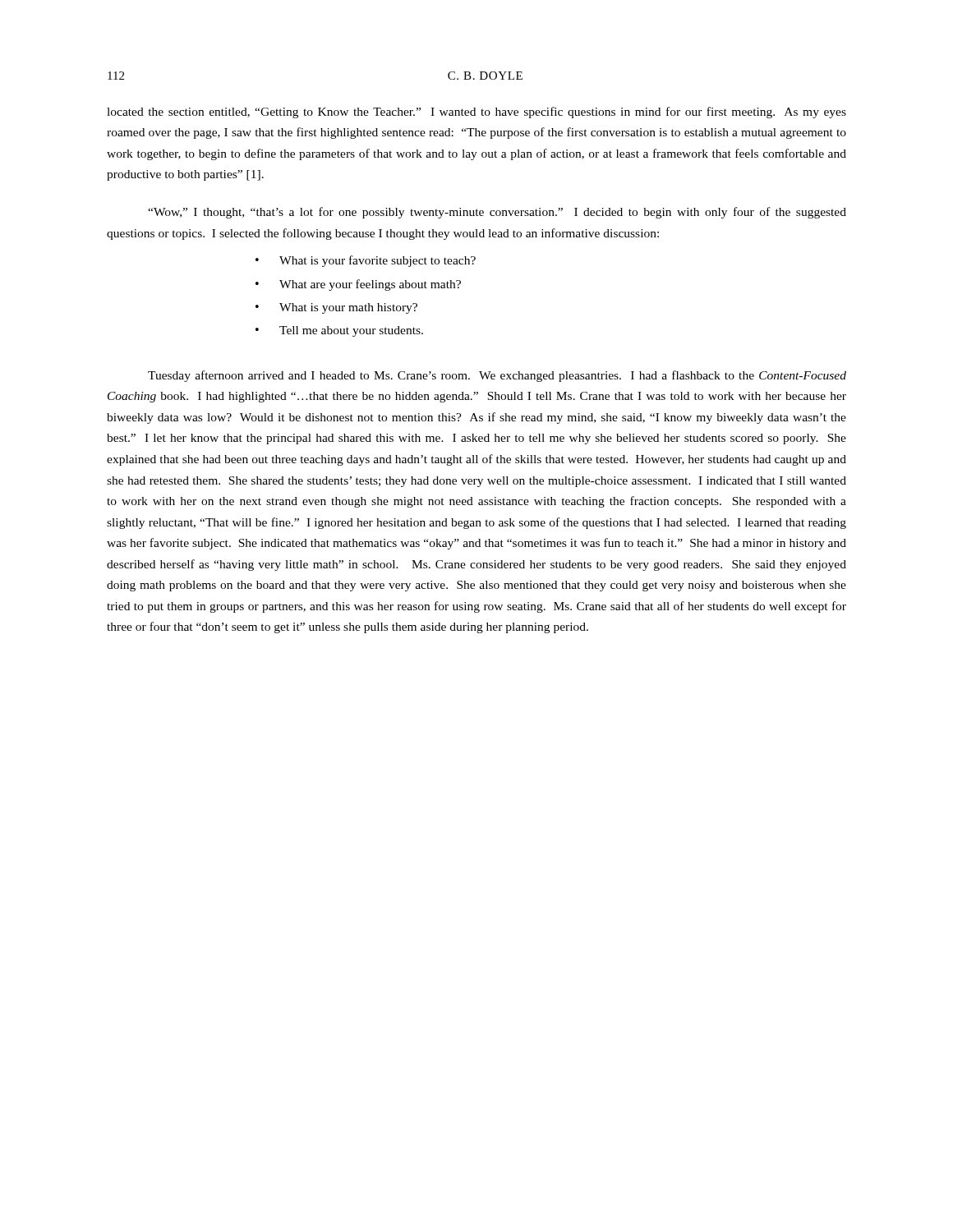Viewport: 953px width, 1232px height.
Task: Find the text block with the text "Tuesday afternoon arrived and I"
Action: pos(476,501)
